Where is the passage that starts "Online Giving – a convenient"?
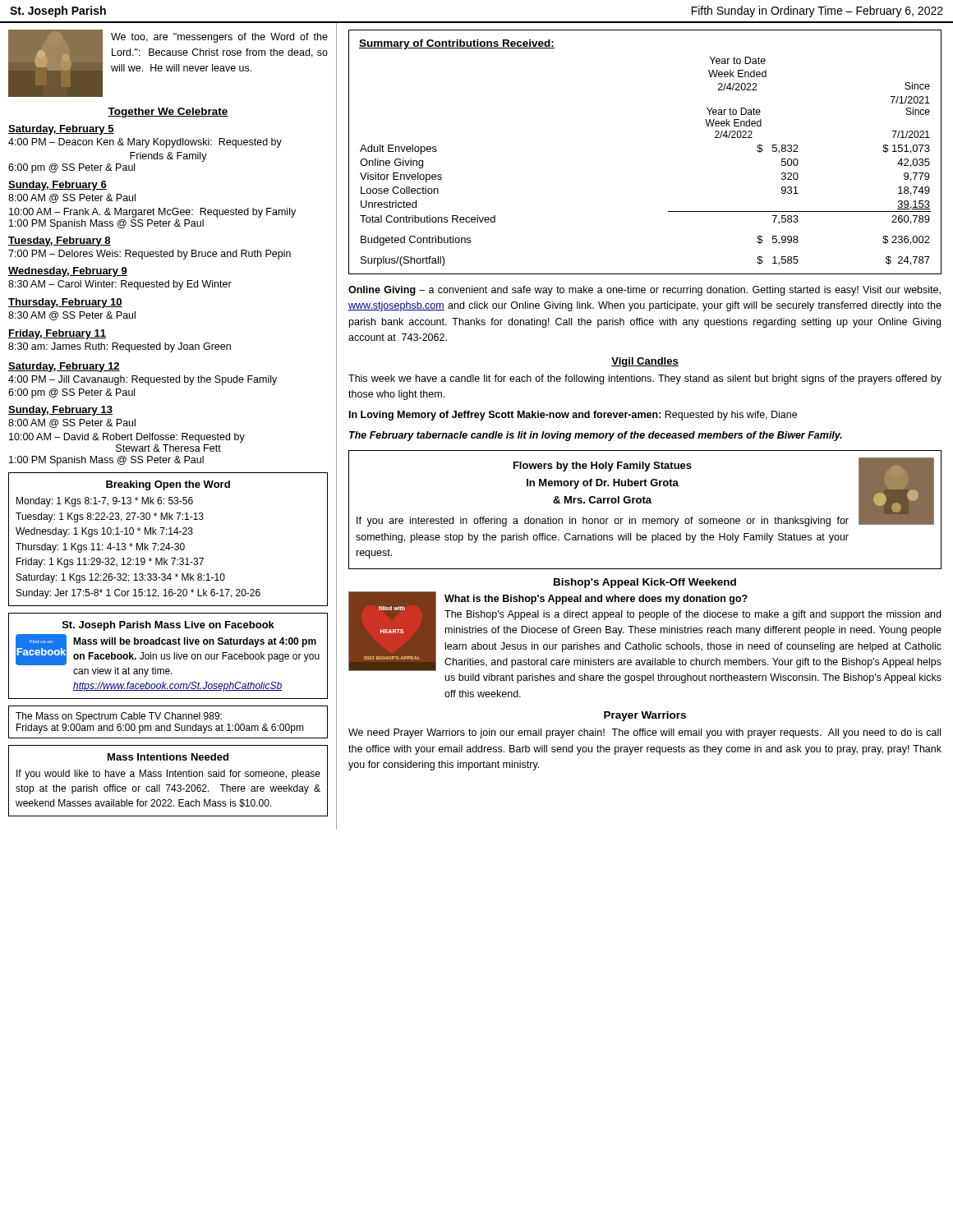 (645, 314)
